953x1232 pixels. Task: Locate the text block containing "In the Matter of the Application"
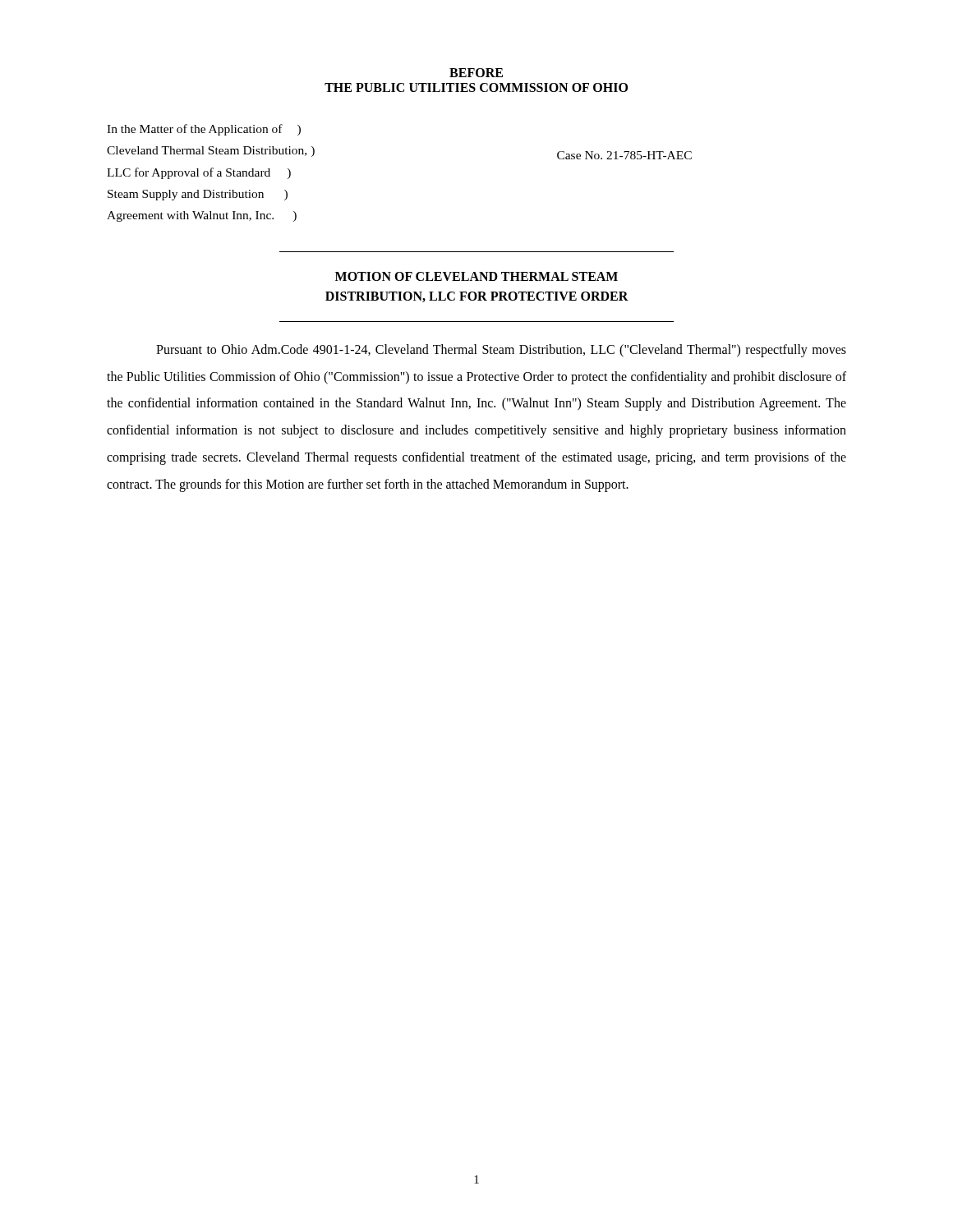point(204,130)
